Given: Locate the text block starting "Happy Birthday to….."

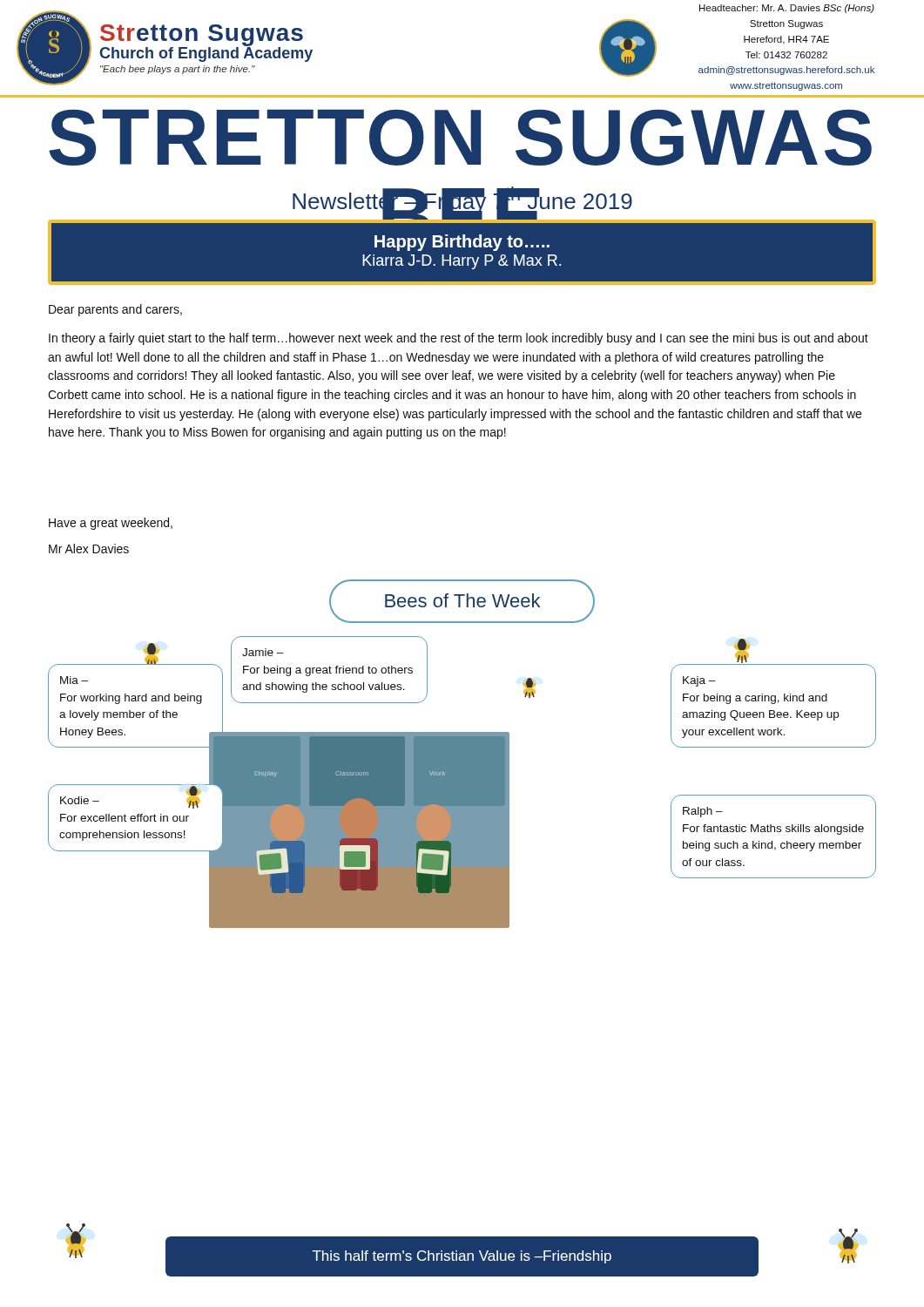Looking at the screenshot, I should [462, 251].
